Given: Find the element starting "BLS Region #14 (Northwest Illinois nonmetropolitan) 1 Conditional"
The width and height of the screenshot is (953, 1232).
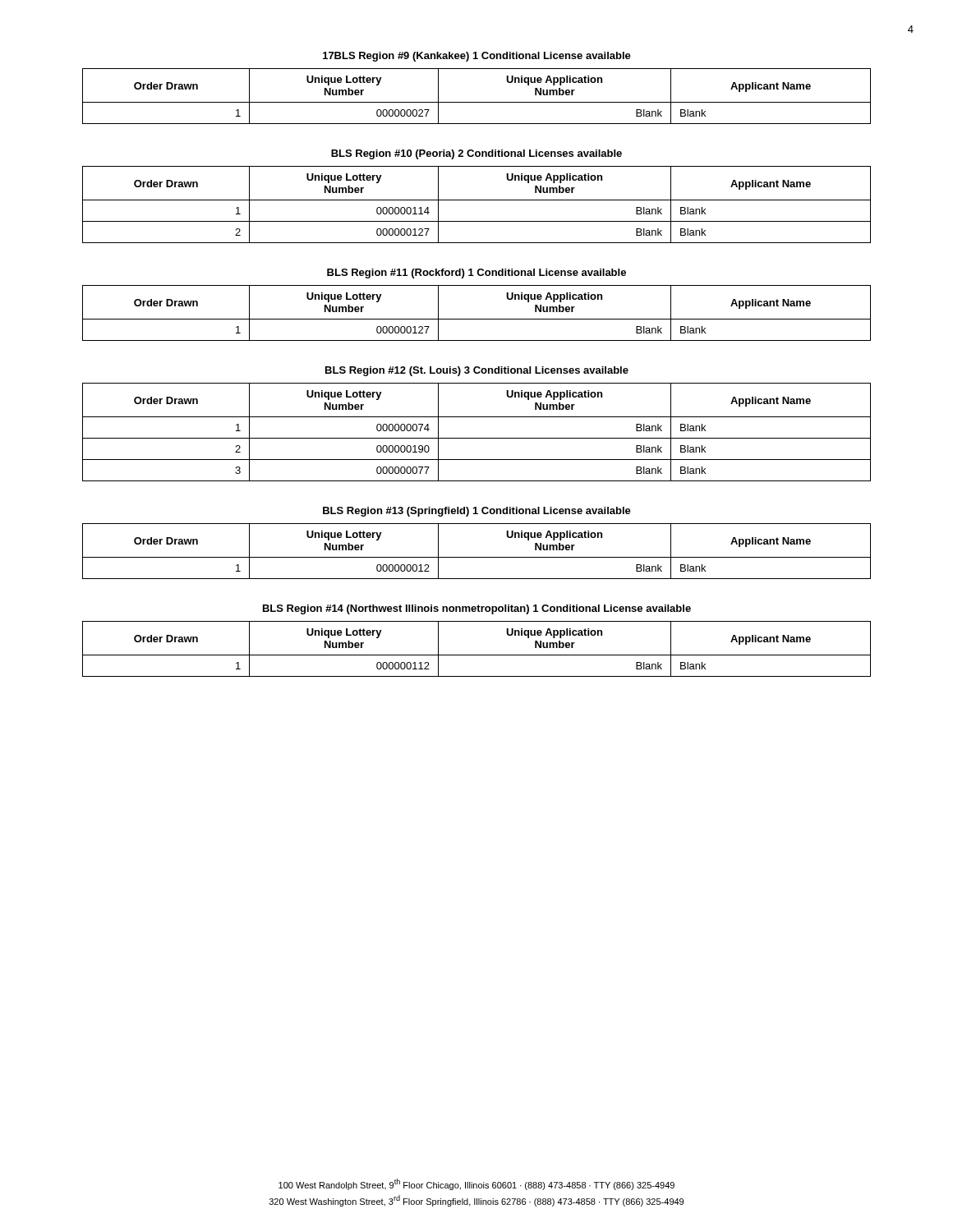Looking at the screenshot, I should click(476, 608).
